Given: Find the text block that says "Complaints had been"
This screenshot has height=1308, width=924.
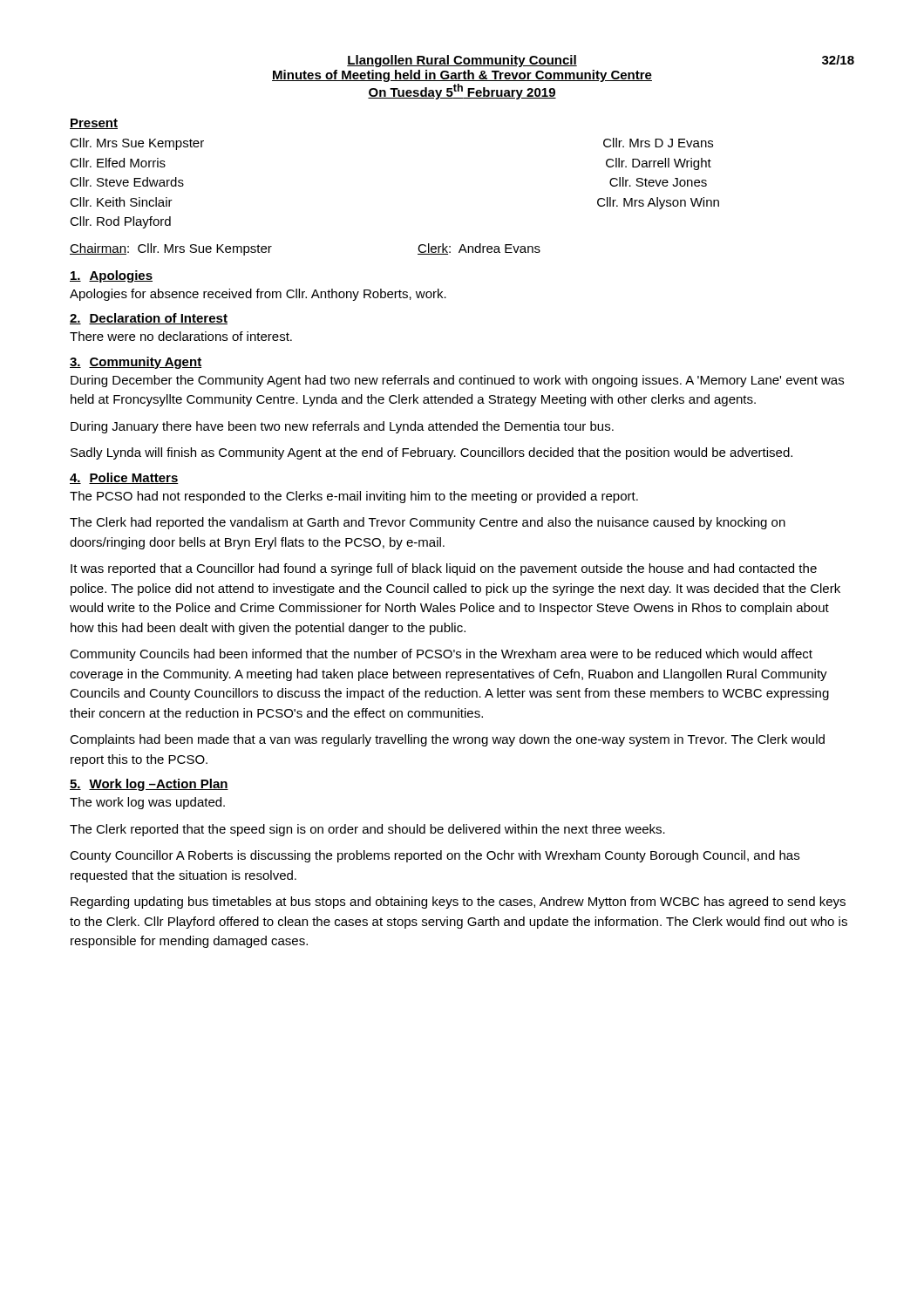Looking at the screenshot, I should [448, 749].
